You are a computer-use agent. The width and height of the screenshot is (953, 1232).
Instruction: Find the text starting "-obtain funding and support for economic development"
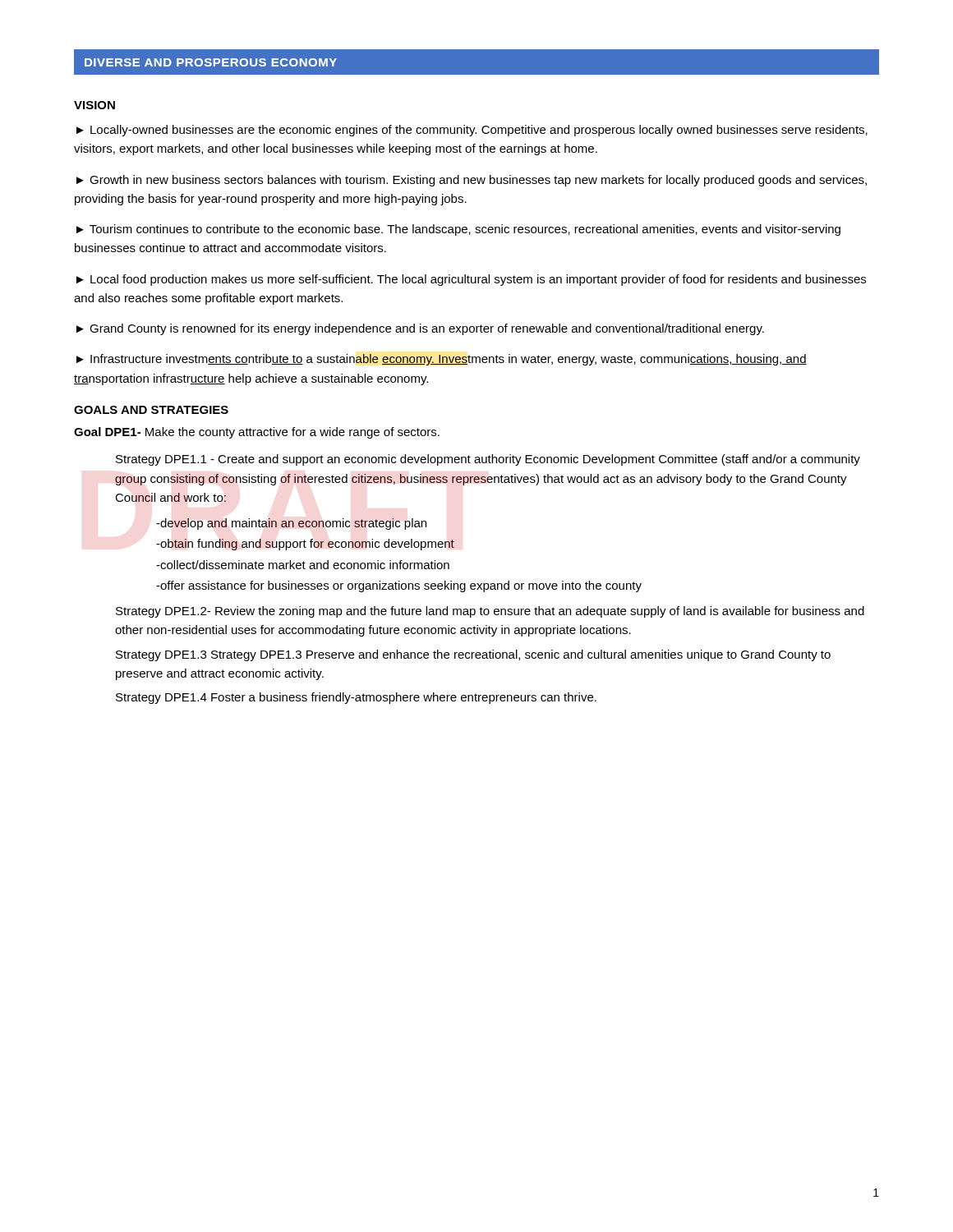pyautogui.click(x=305, y=543)
